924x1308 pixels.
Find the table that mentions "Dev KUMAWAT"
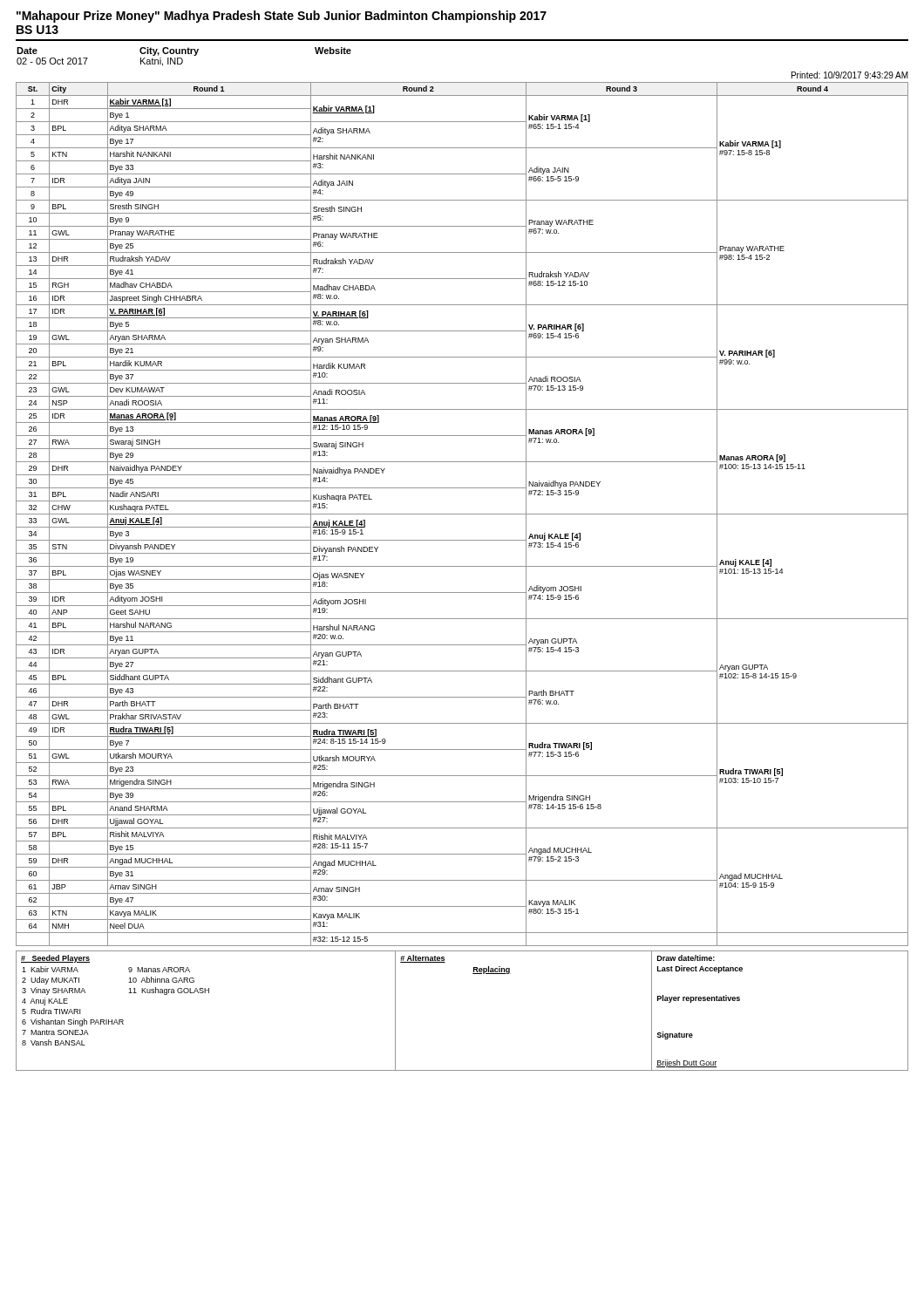click(x=462, y=514)
